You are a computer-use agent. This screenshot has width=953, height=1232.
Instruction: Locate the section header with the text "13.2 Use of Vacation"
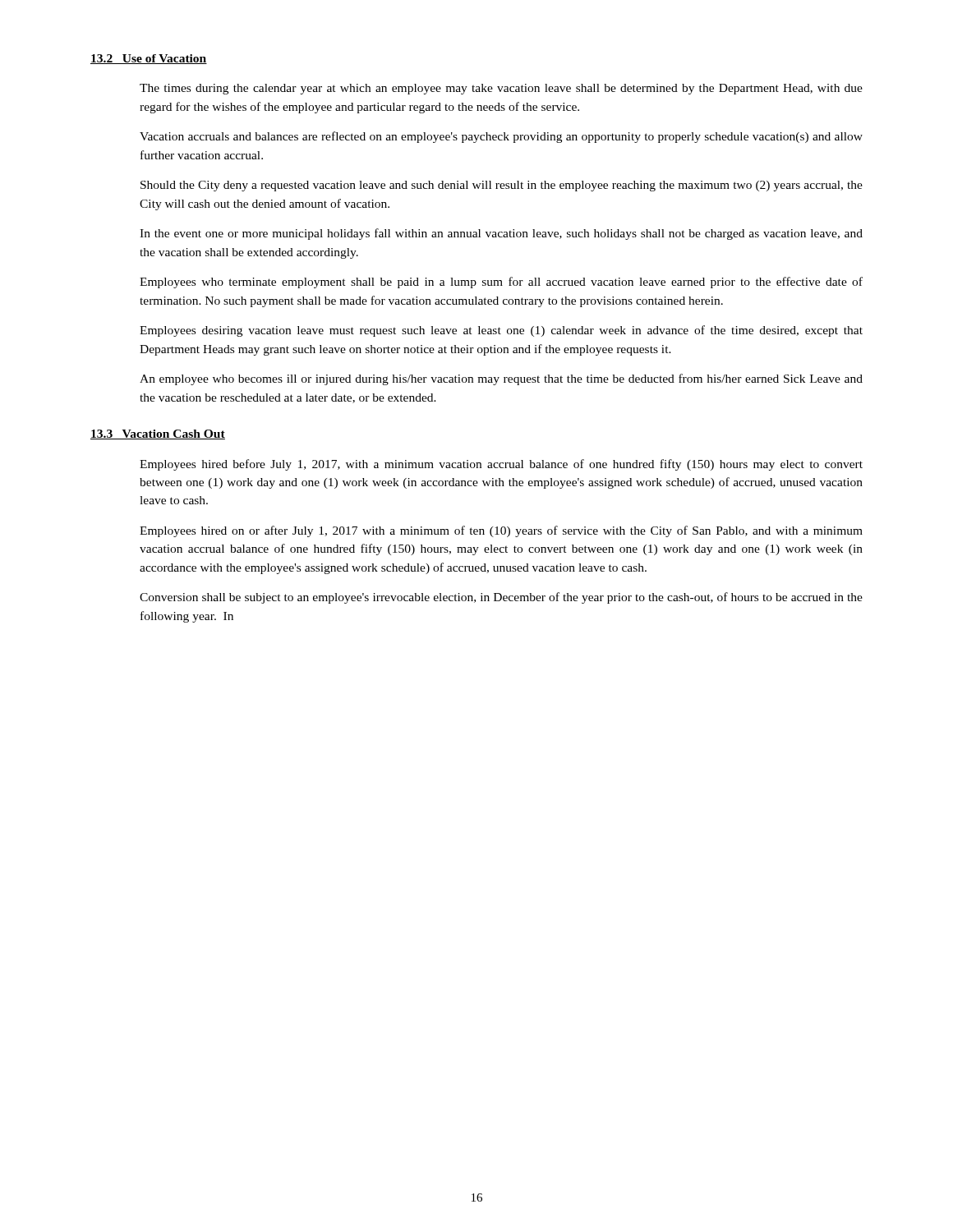tap(148, 58)
